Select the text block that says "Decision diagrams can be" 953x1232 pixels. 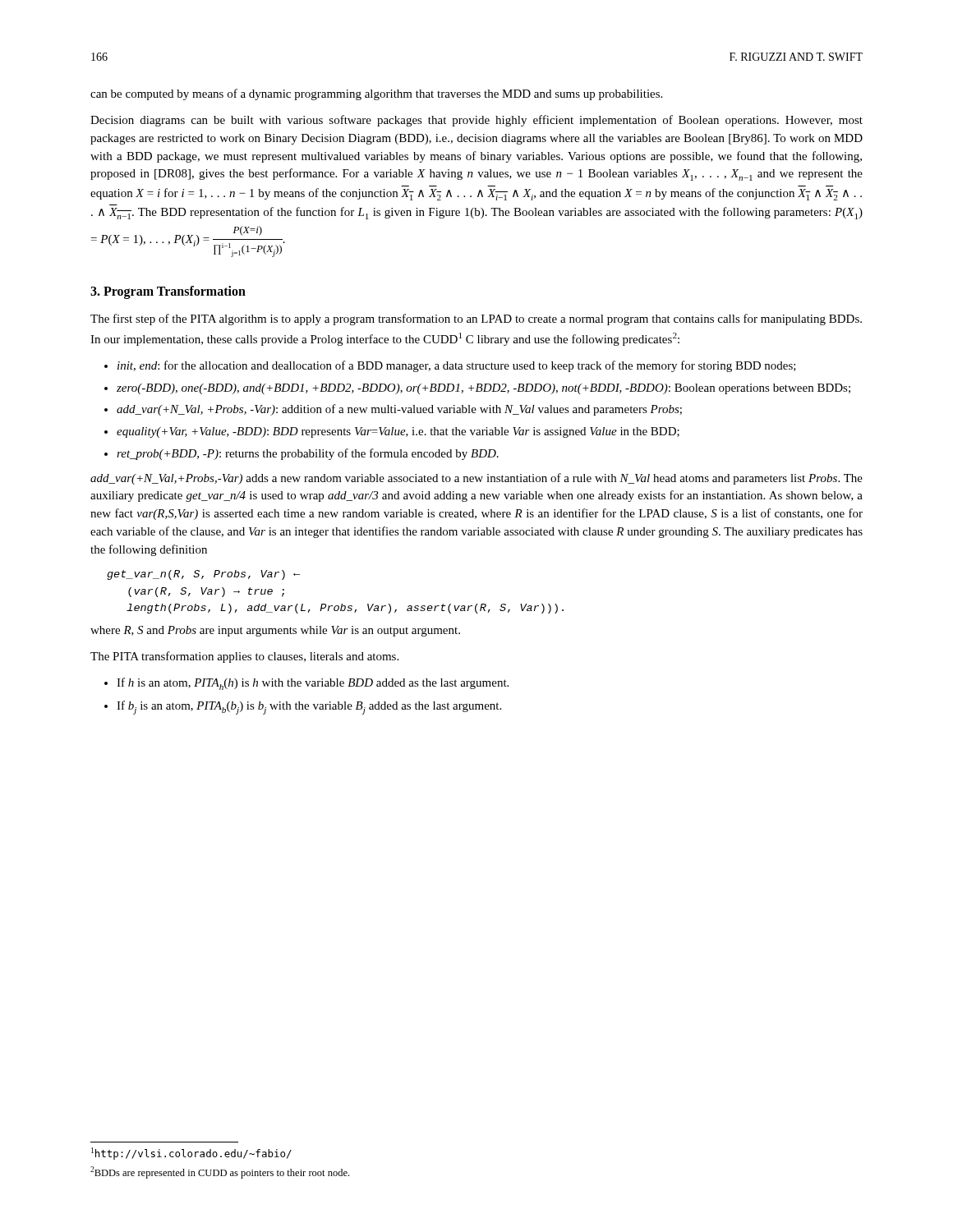(476, 185)
